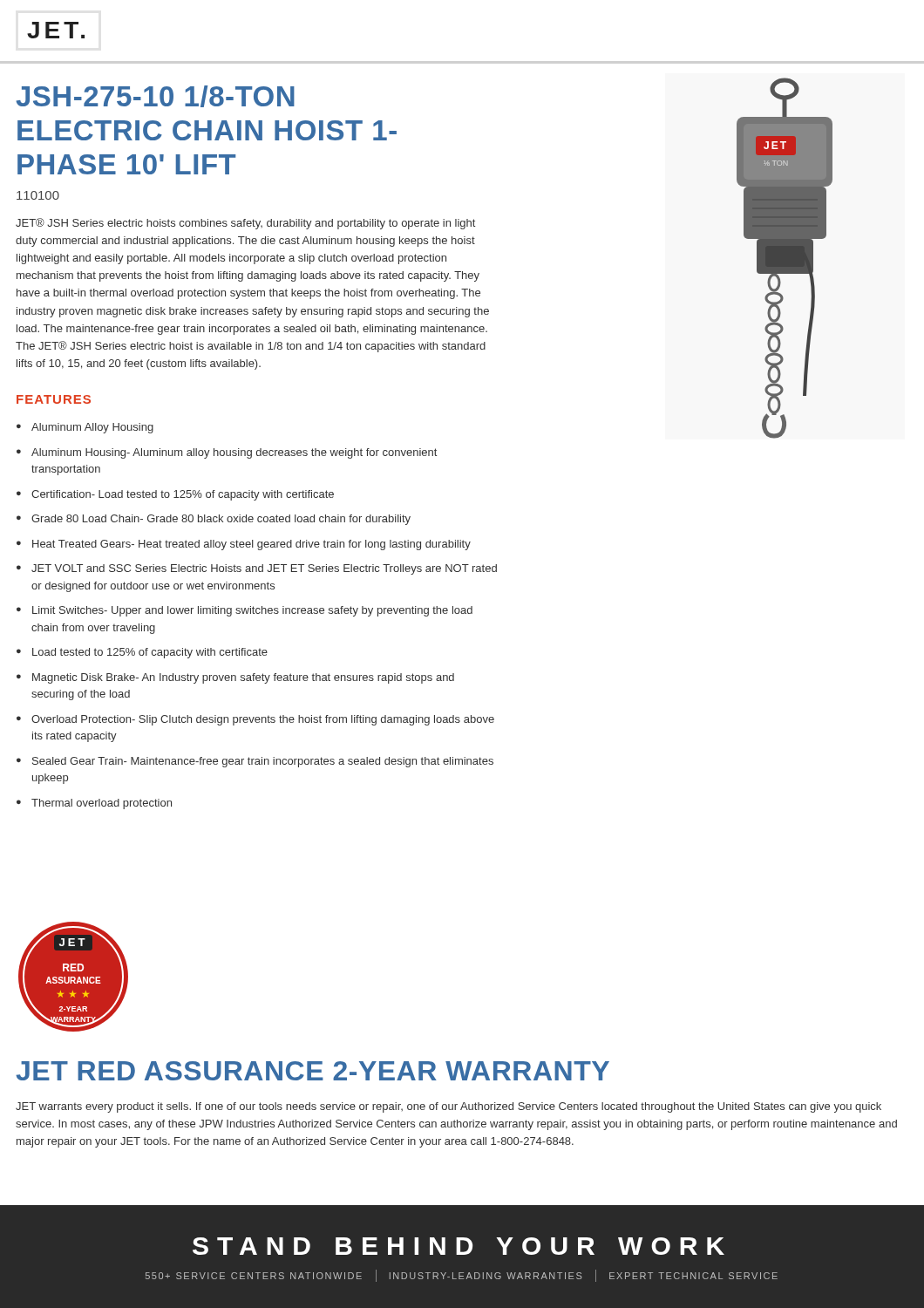Locate the title that opens with "JSH-275-10 1/8-TONELECTRIC CHAIN HOIST 1-PHASE 10'"
The height and width of the screenshot is (1308, 924).
pos(207,130)
